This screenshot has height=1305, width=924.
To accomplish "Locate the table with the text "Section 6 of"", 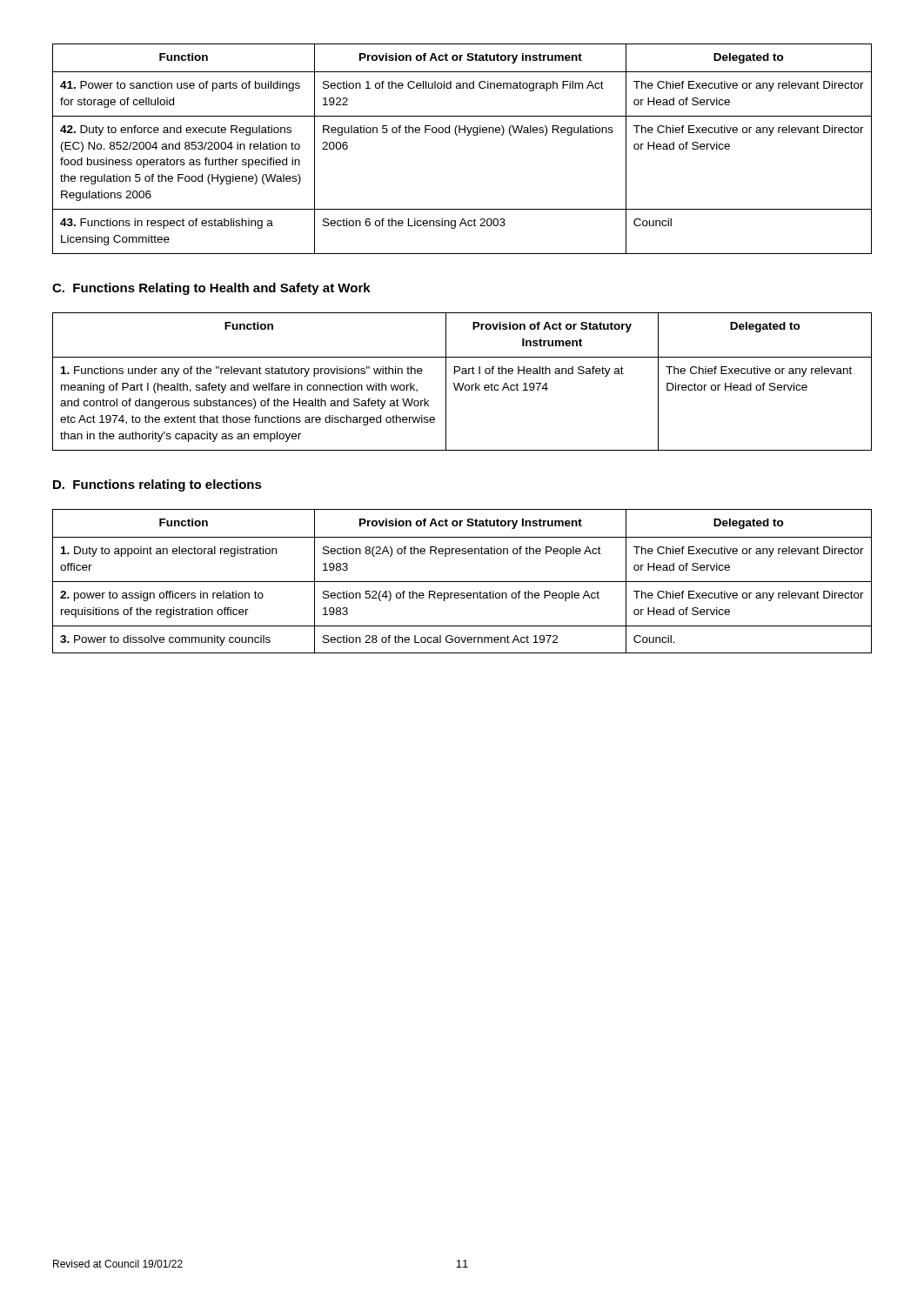I will [462, 149].
